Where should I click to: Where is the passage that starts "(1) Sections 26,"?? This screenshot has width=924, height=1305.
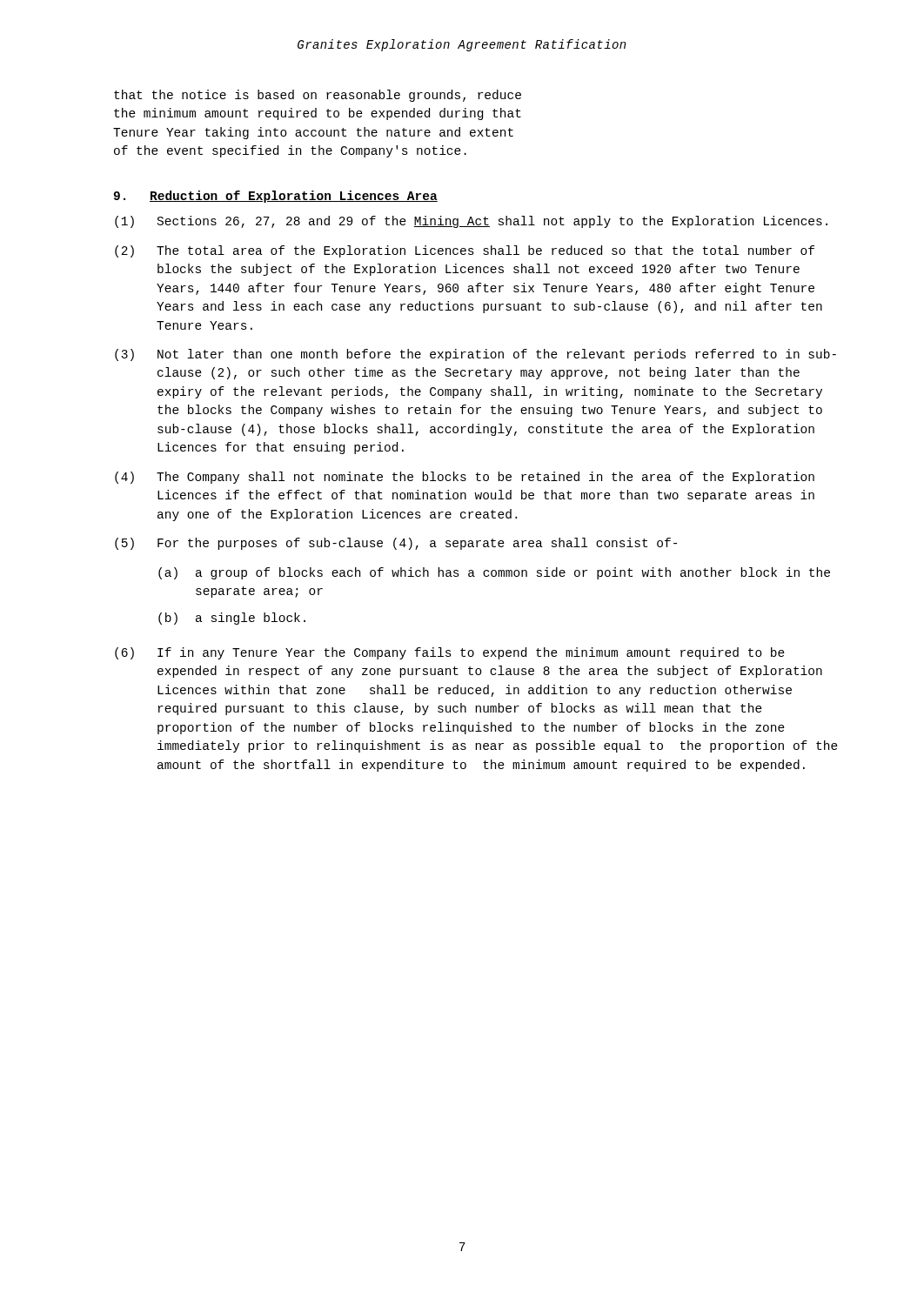pos(477,223)
